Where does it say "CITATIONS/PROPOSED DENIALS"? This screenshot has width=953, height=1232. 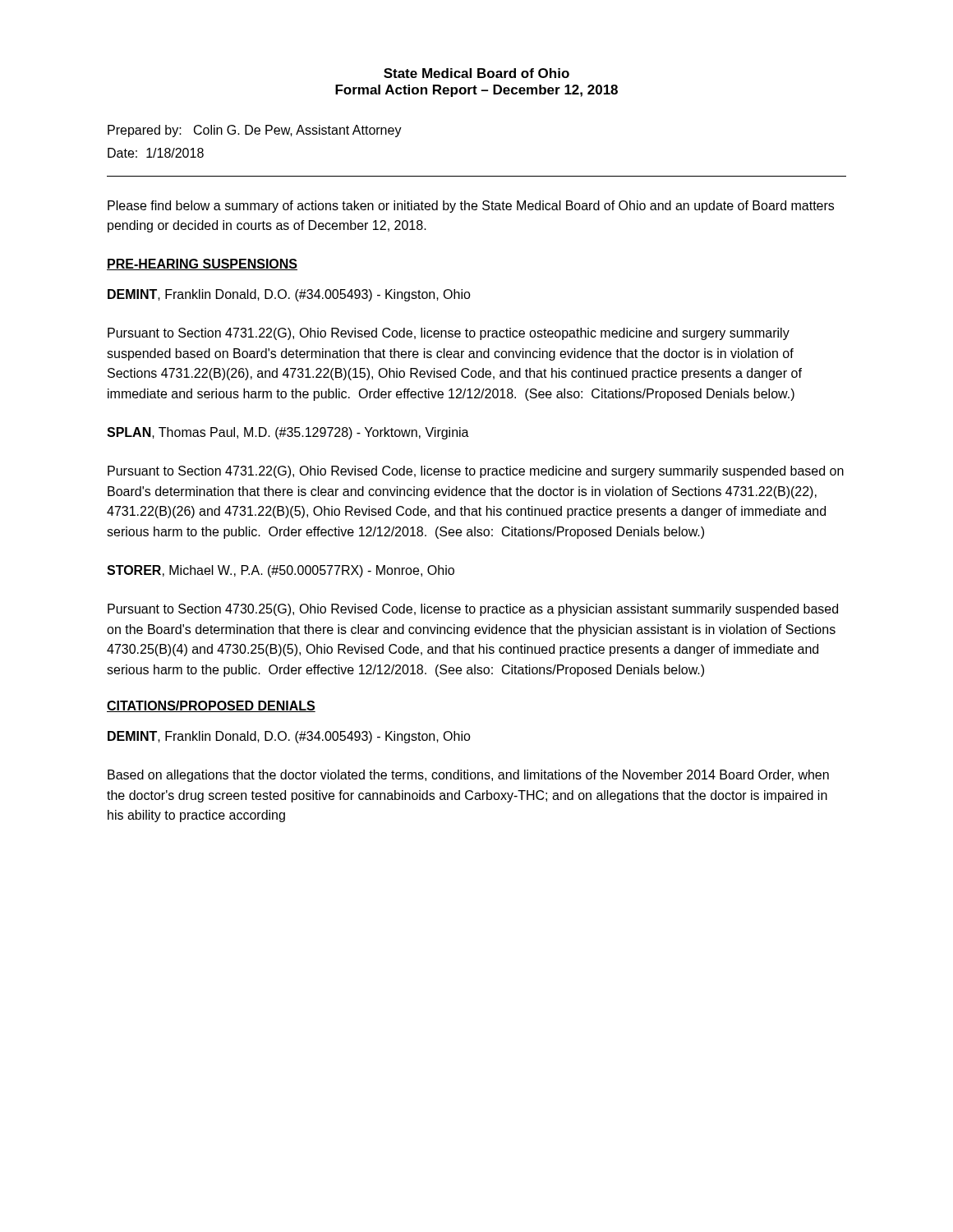[211, 706]
